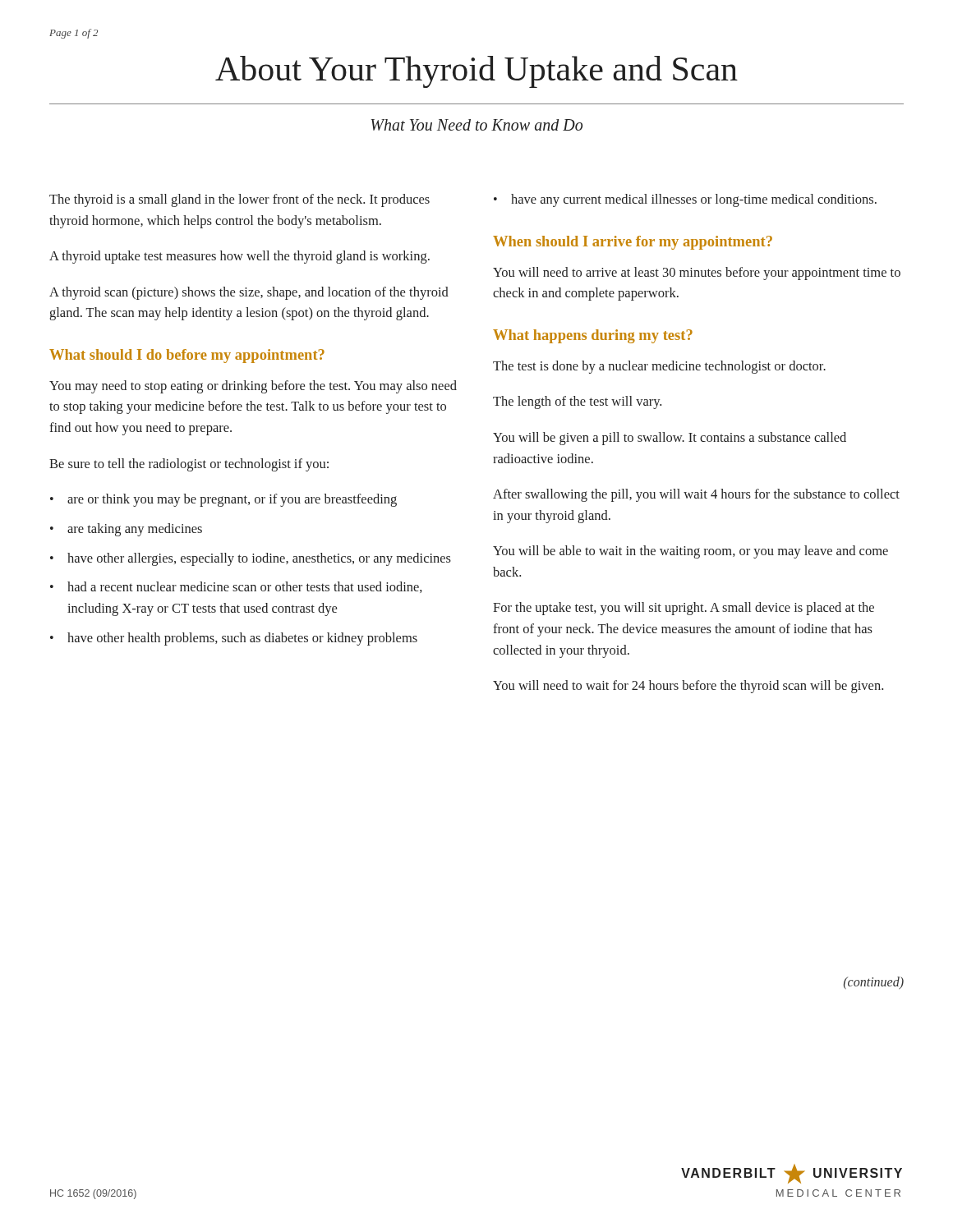The image size is (953, 1232).
Task: Where is the passage that starts "• are or think you"?
Action: click(255, 499)
